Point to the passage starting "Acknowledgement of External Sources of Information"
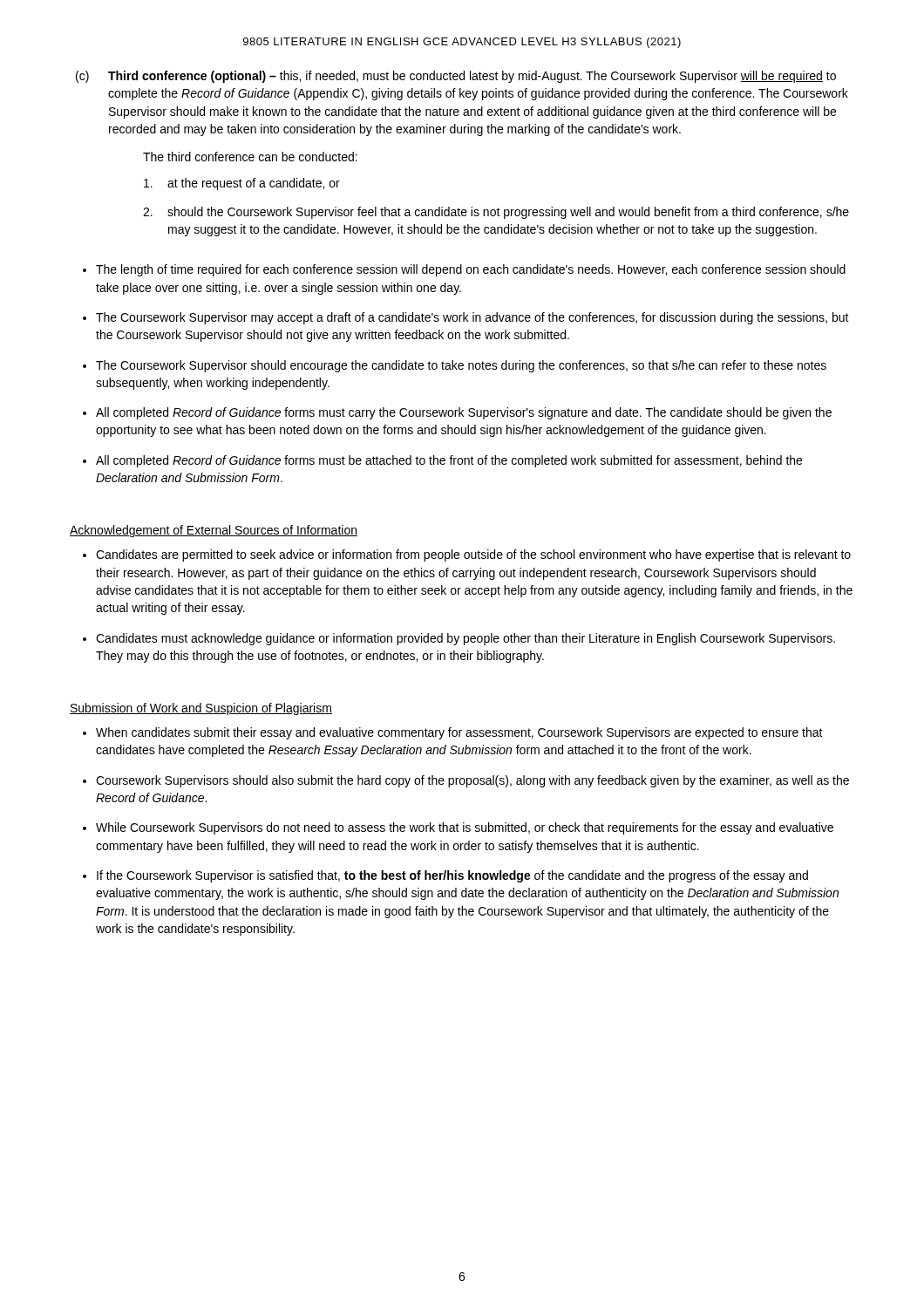This screenshot has height=1308, width=924. coord(214,530)
